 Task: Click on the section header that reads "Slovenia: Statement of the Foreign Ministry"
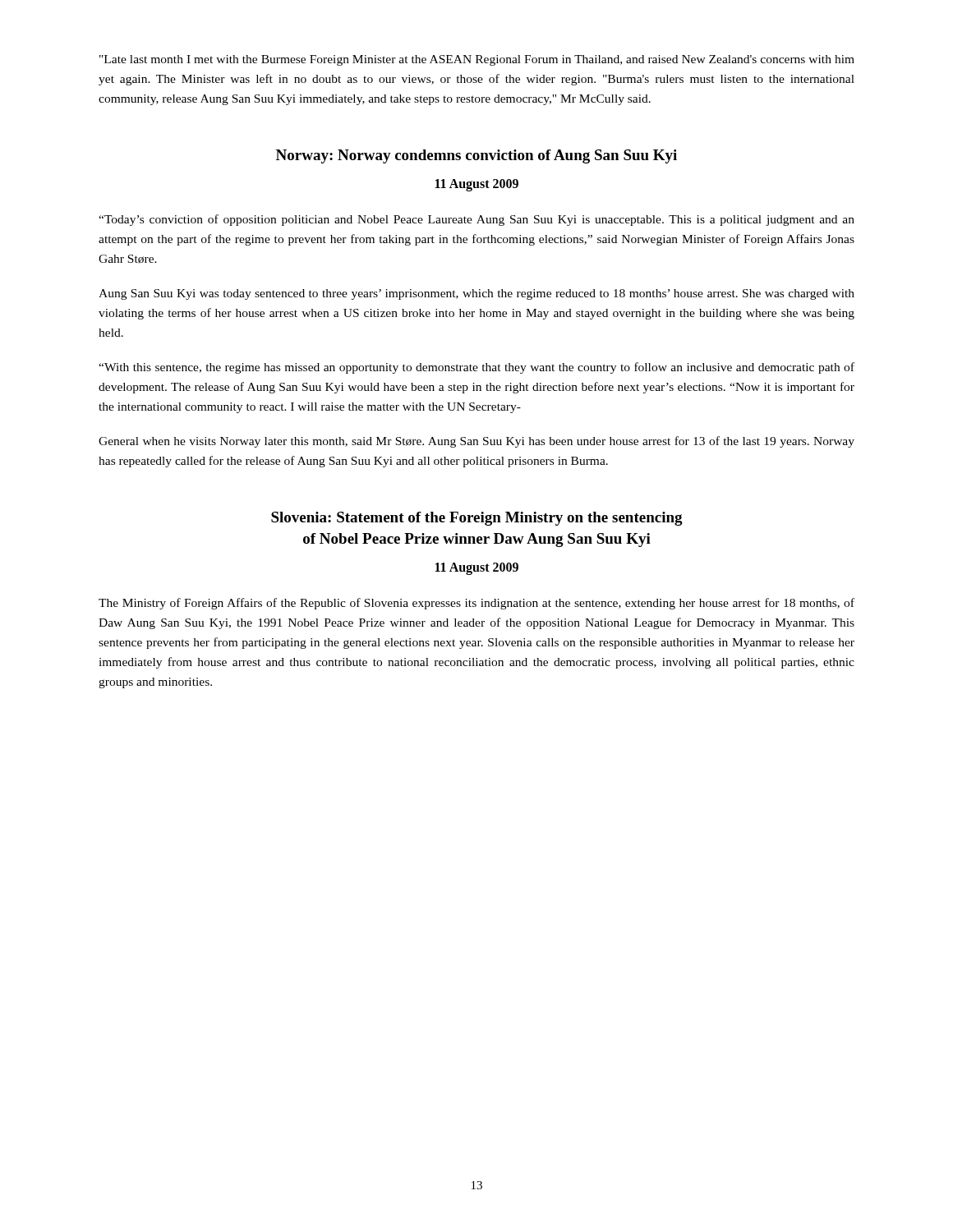coord(476,528)
